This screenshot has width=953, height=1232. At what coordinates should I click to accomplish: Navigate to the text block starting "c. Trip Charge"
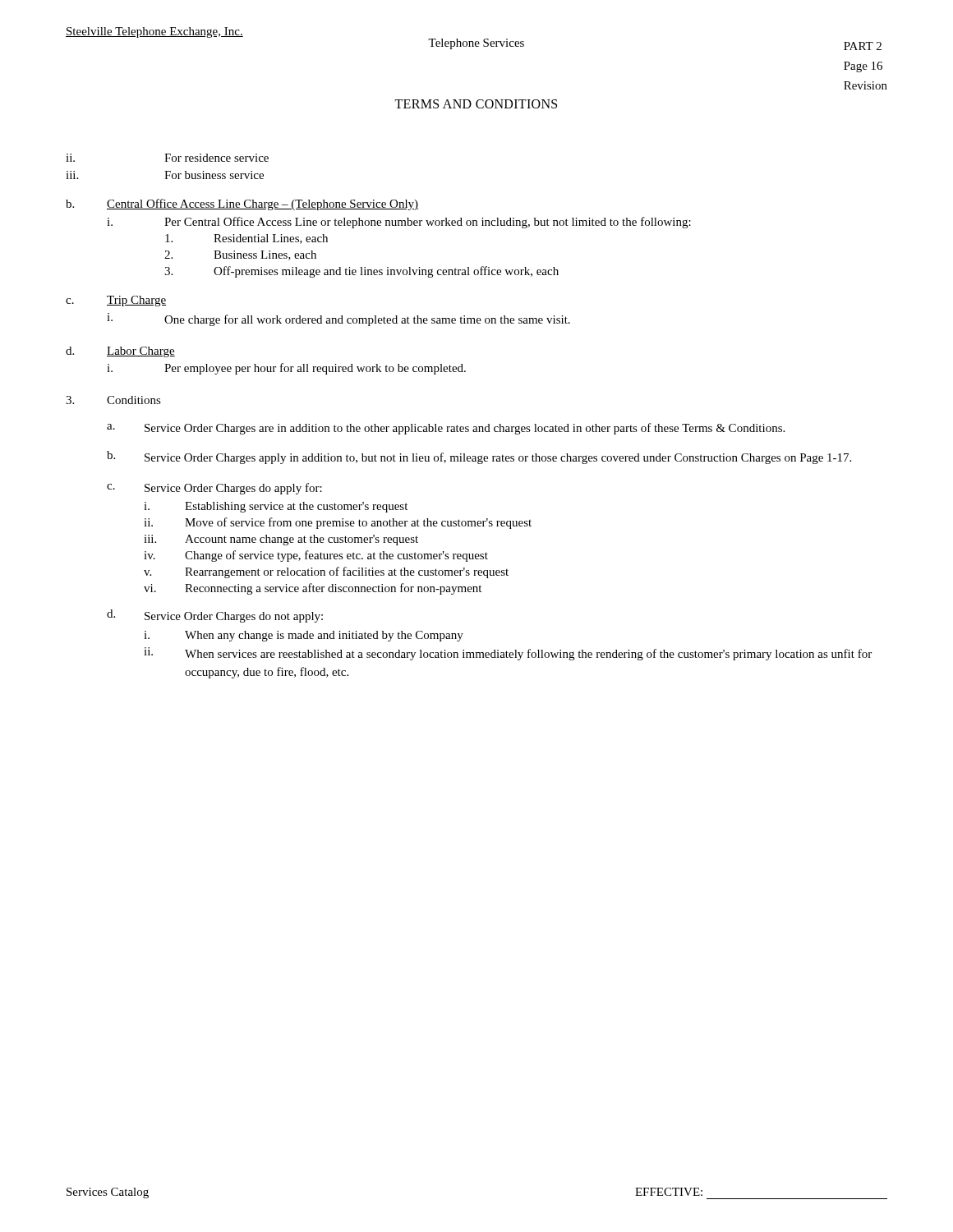[x=476, y=311]
